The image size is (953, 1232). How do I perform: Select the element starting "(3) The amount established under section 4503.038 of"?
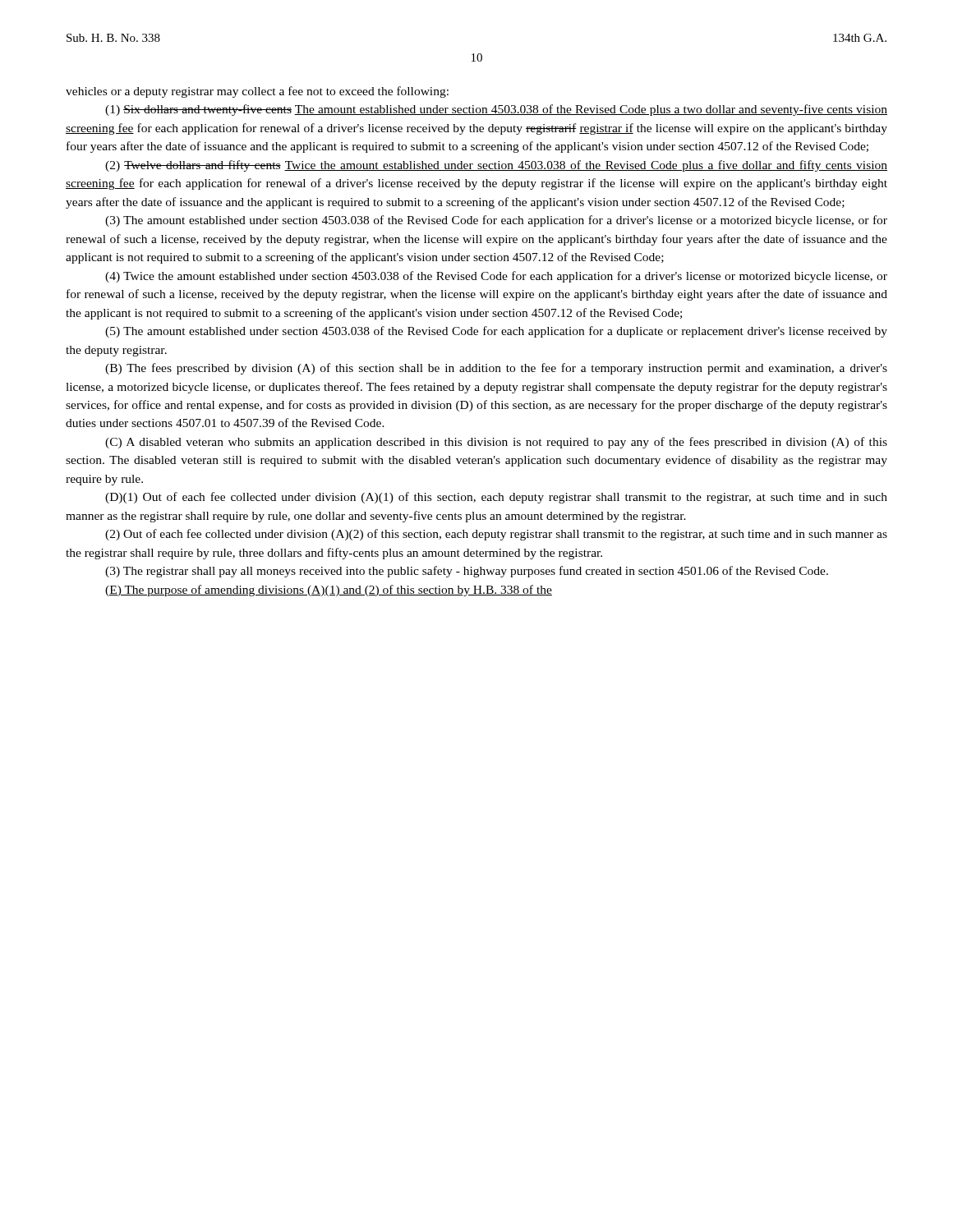point(476,239)
